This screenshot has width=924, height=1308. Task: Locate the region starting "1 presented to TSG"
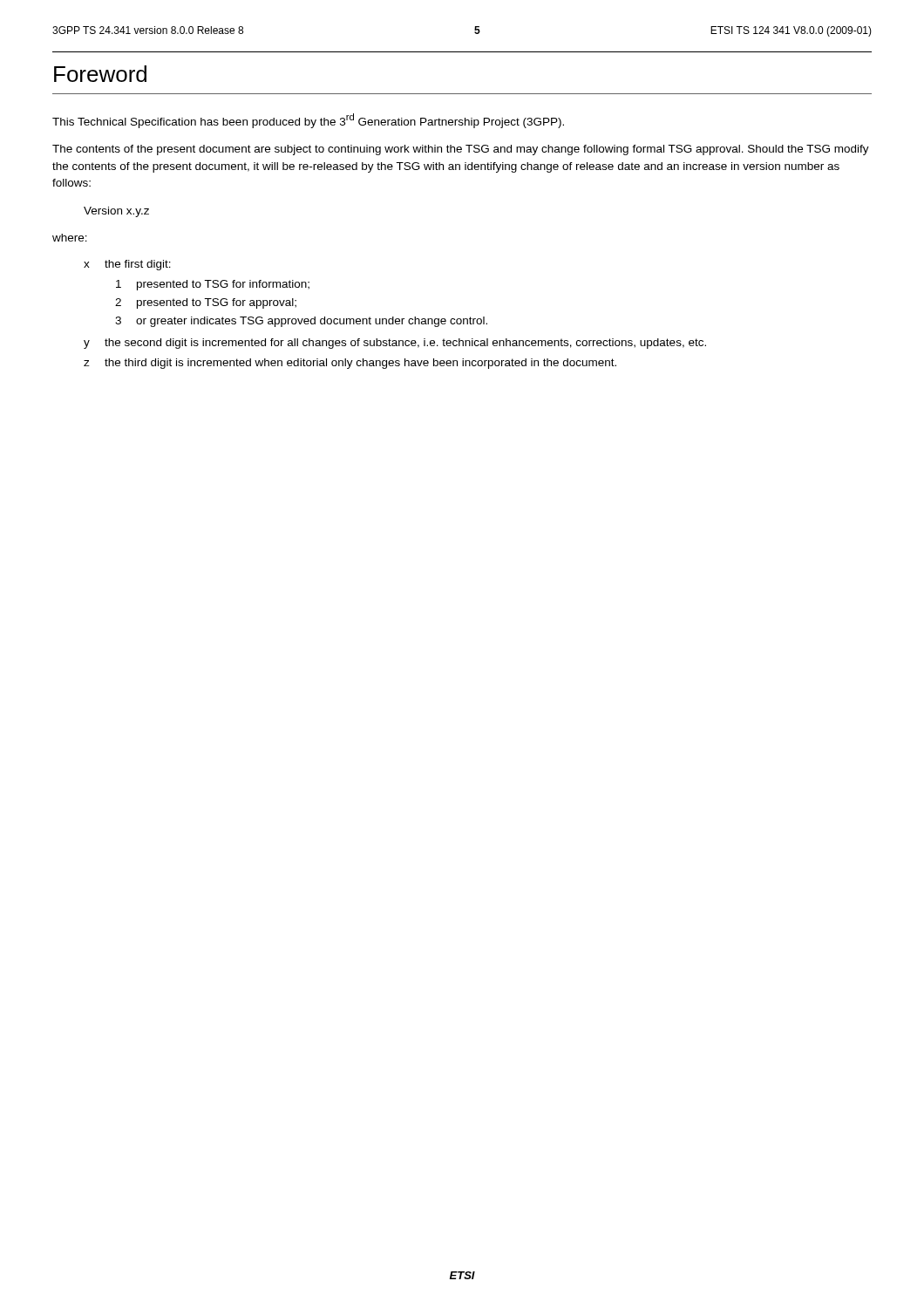pos(213,284)
